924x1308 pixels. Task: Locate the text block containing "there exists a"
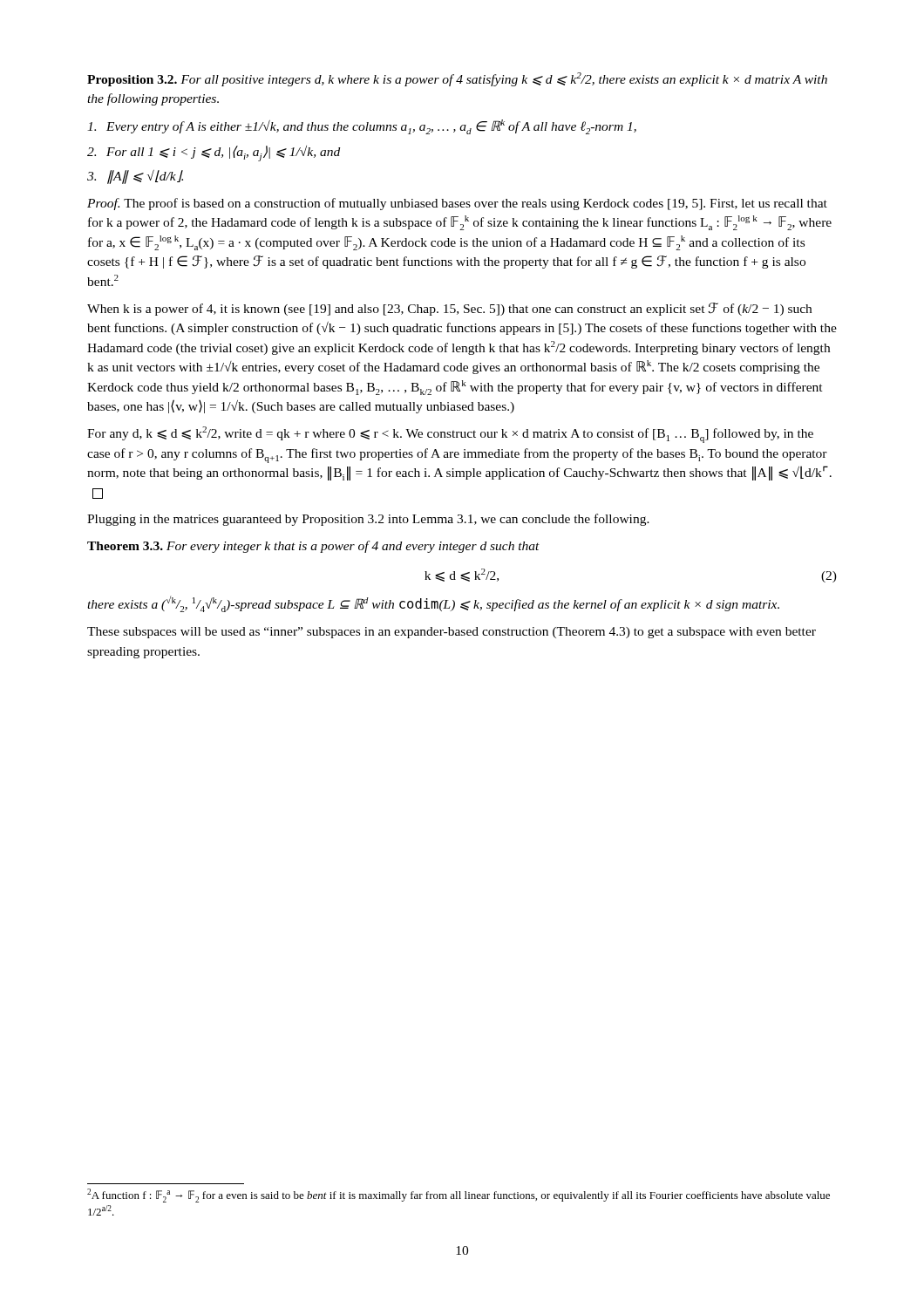[x=434, y=604]
